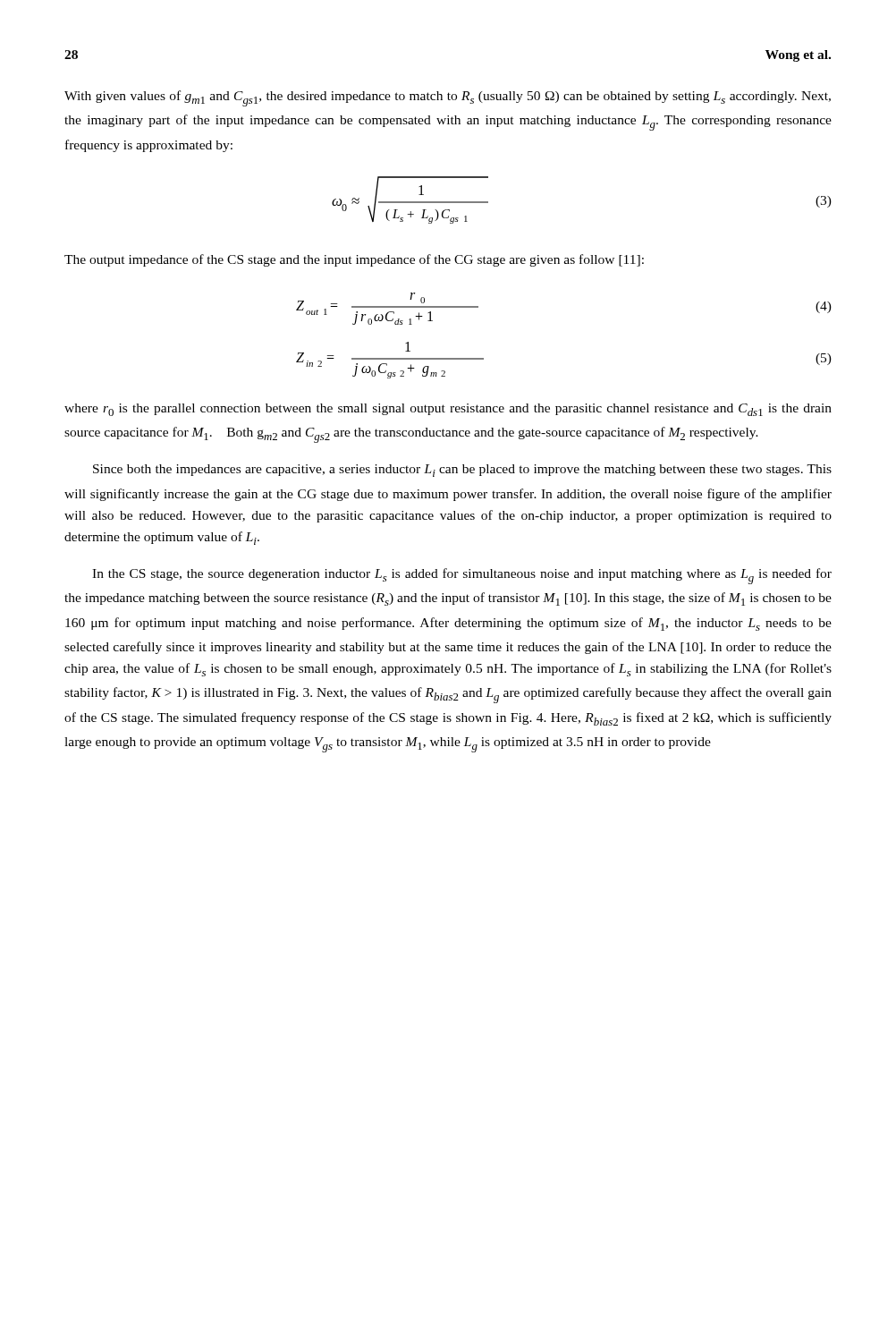Select the passage starting "With given values of gm1 and Cgs1,"
Image resolution: width=896 pixels, height=1342 pixels.
[x=448, y=120]
